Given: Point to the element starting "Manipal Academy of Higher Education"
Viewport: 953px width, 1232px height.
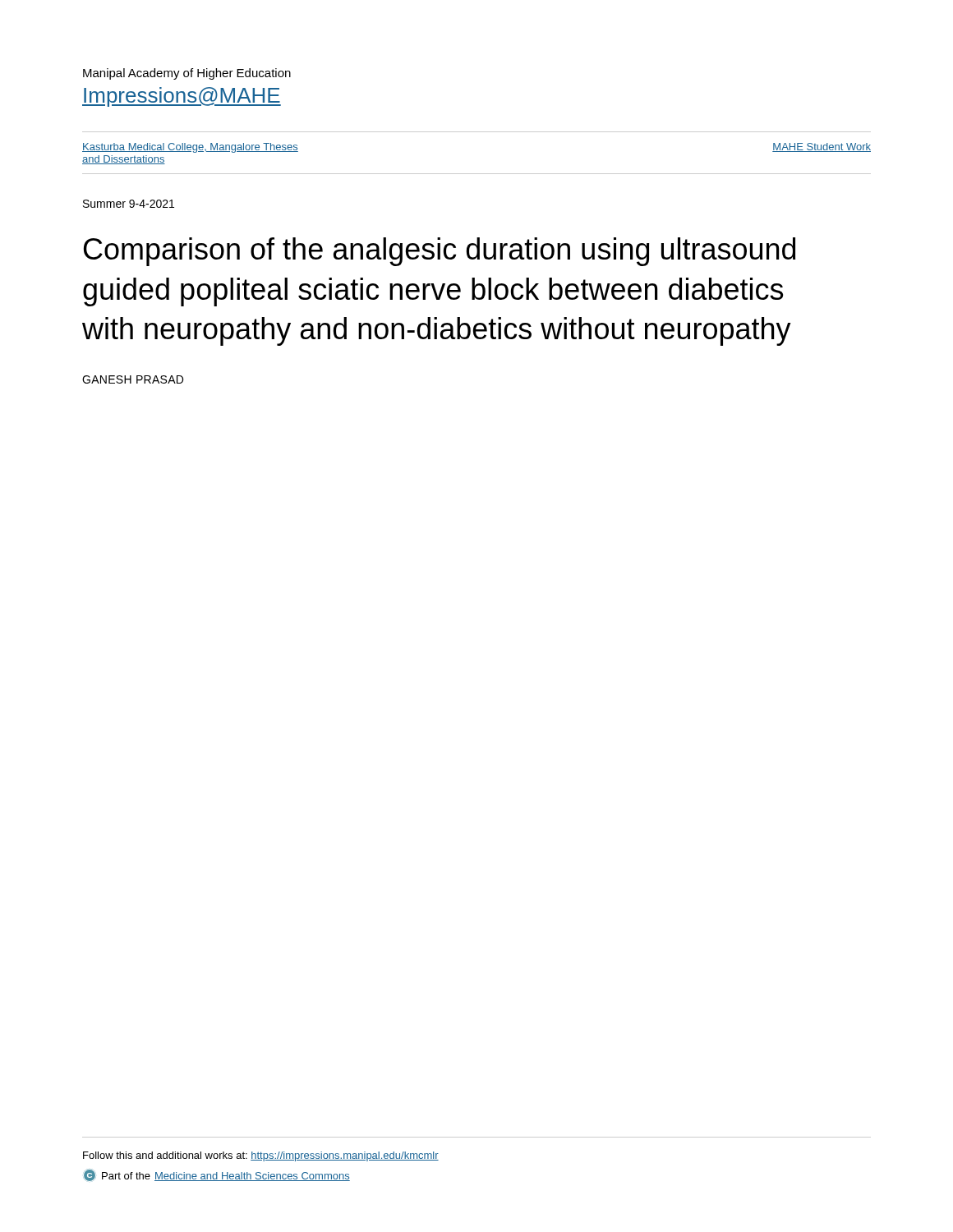Looking at the screenshot, I should point(187,73).
